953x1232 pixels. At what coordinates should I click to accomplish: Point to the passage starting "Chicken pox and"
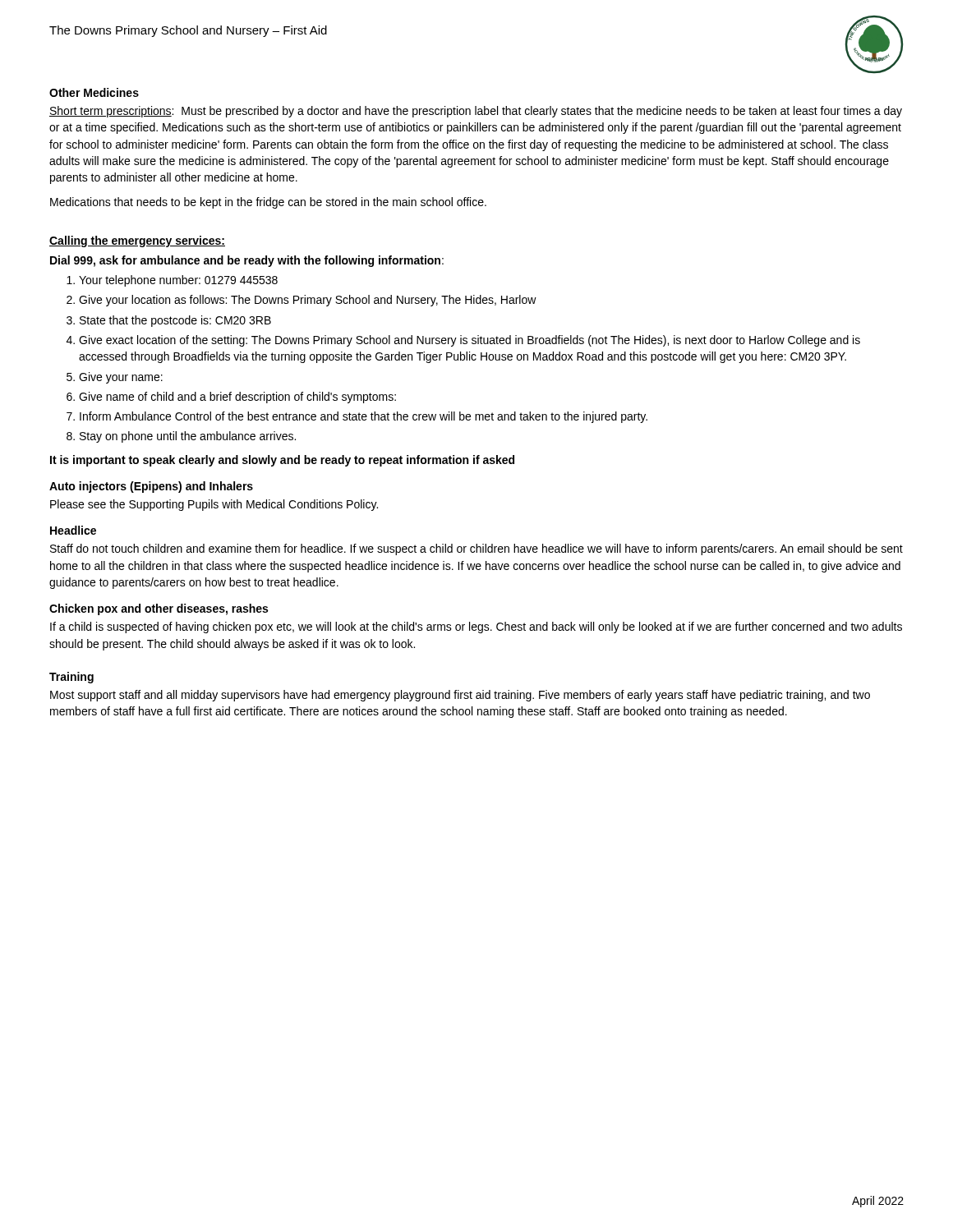pyautogui.click(x=159, y=609)
